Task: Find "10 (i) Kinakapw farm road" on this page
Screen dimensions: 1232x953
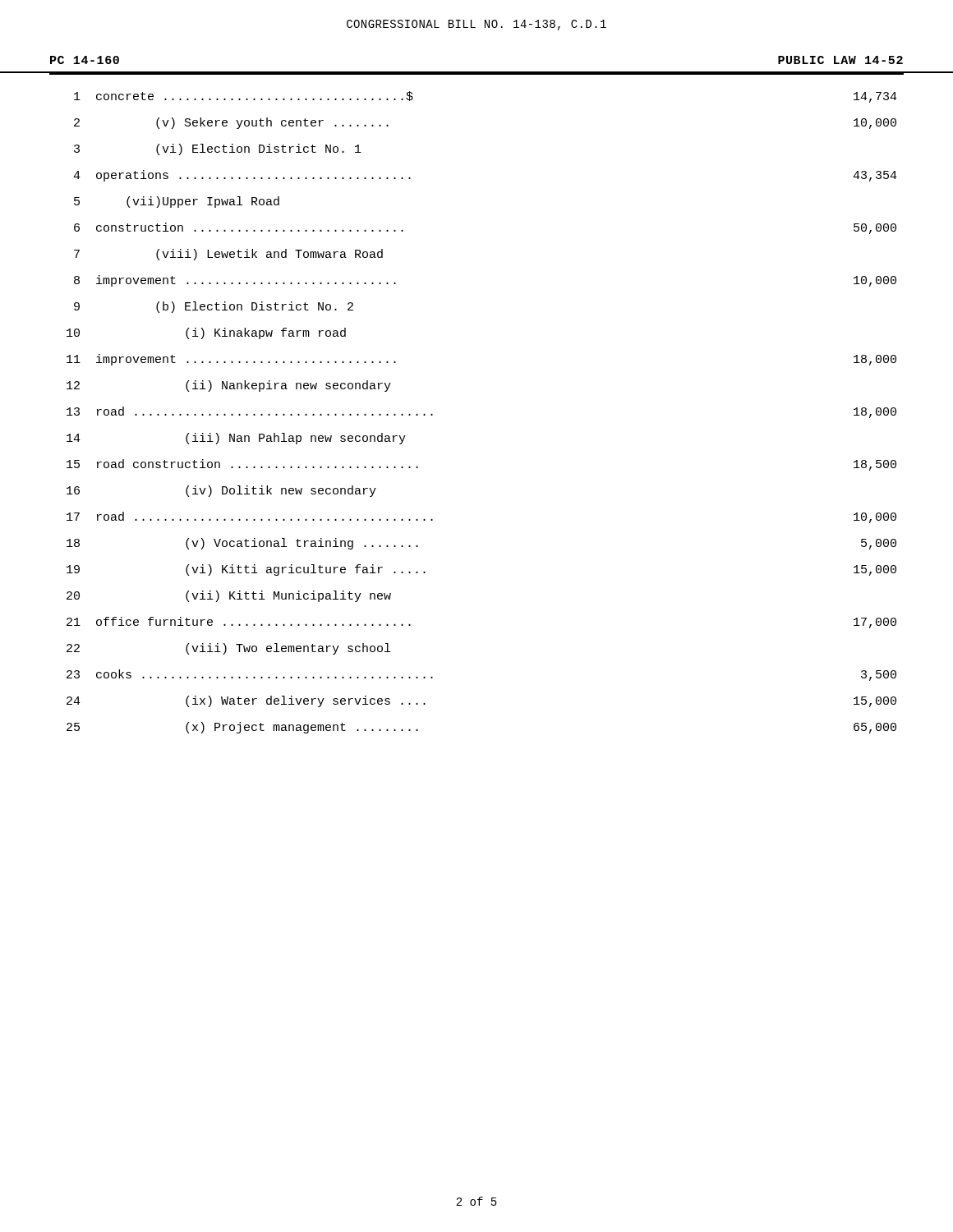Action: click(206, 333)
